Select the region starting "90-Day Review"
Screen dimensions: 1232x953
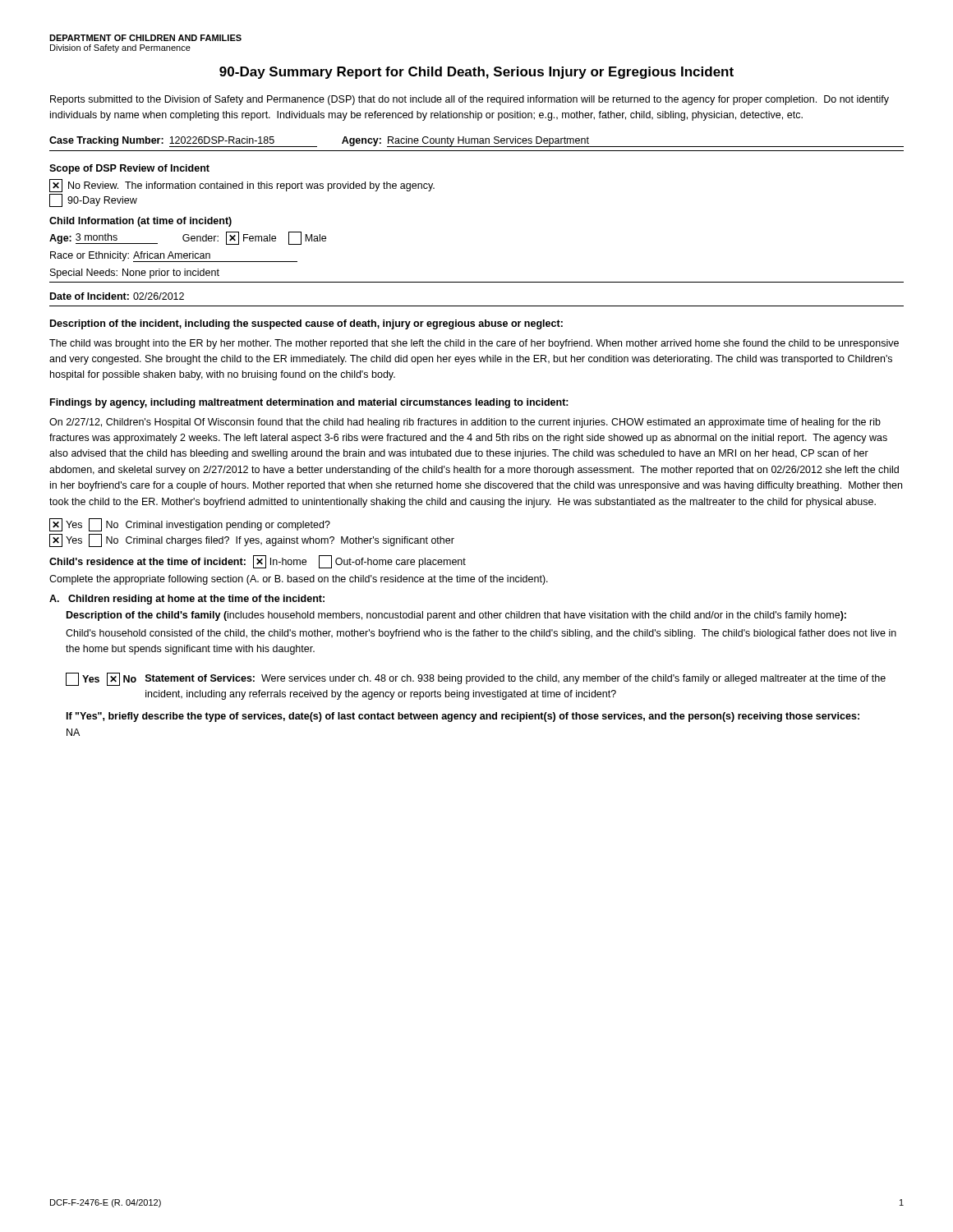93,200
